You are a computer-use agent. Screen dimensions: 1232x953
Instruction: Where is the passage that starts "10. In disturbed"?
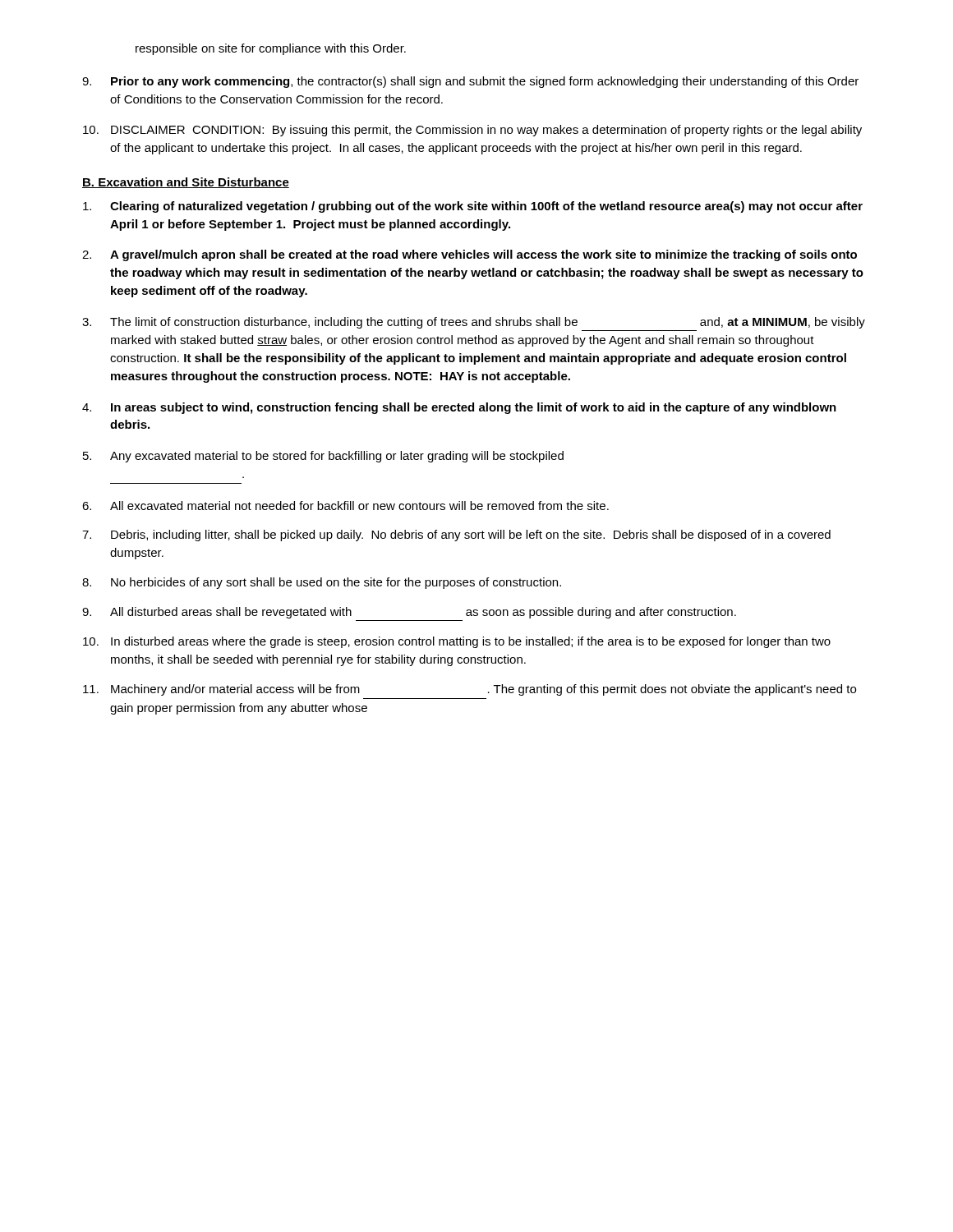(476, 650)
